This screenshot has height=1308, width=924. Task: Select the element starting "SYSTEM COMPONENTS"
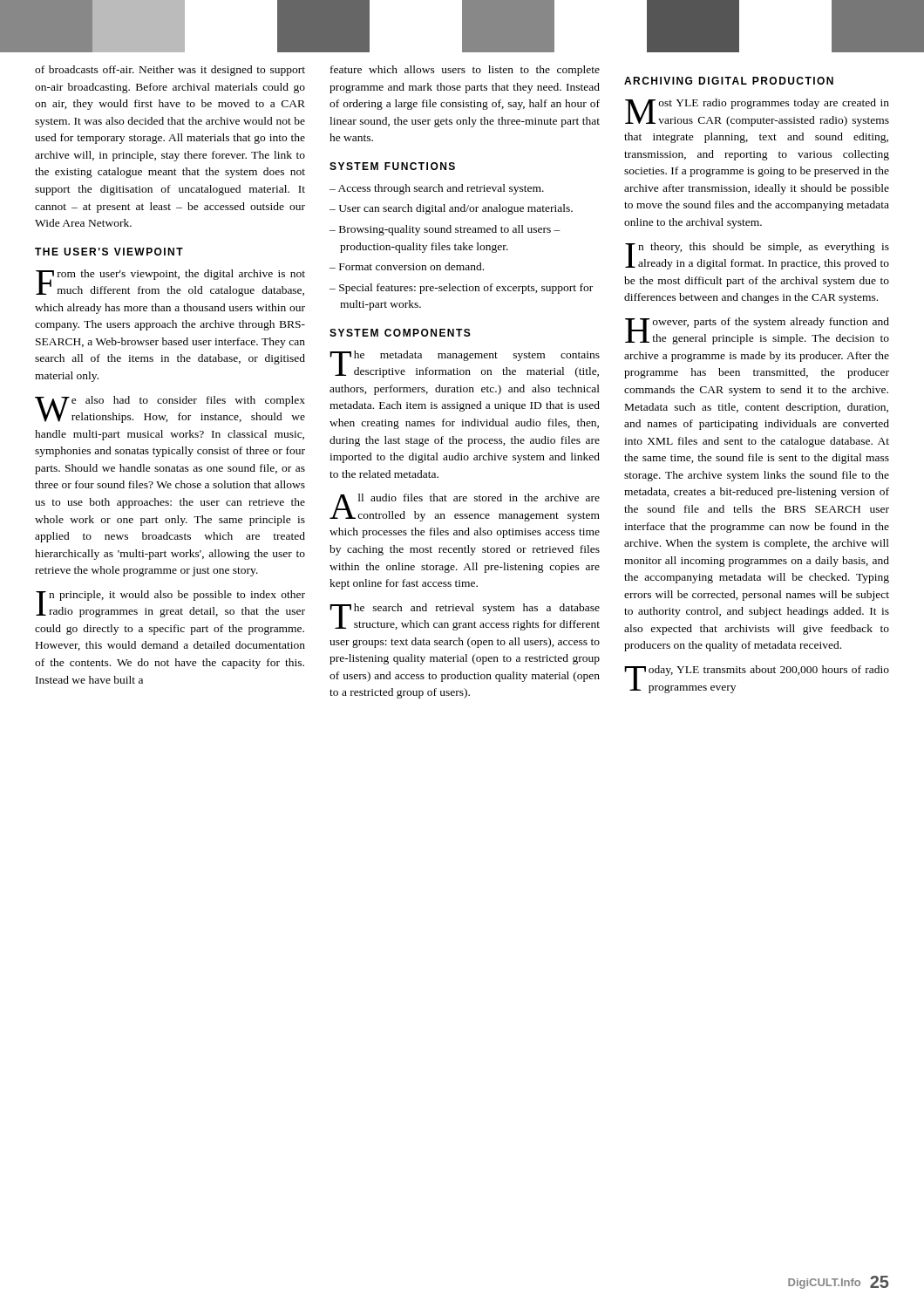point(401,333)
